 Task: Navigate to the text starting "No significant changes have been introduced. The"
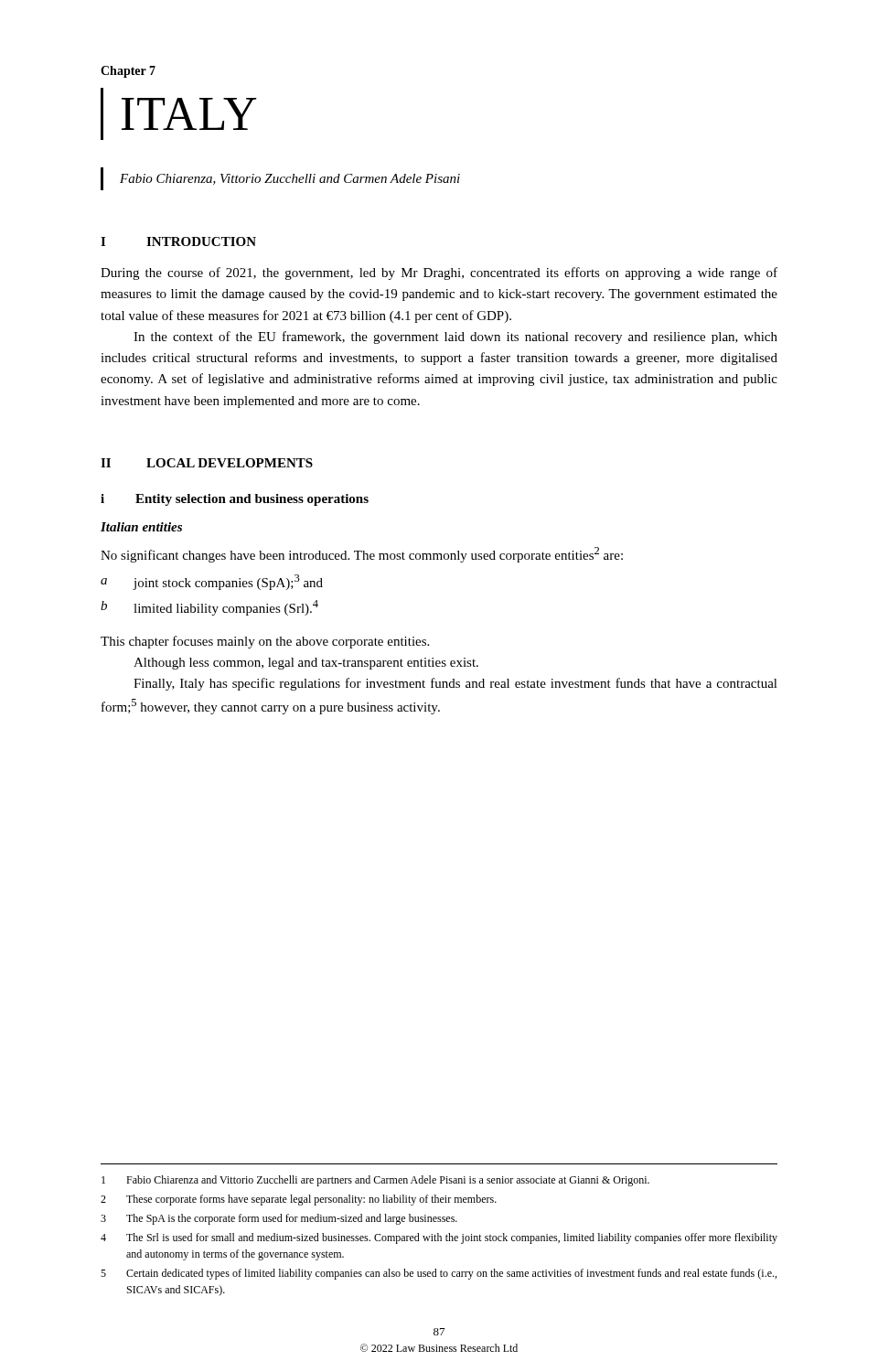click(x=439, y=554)
